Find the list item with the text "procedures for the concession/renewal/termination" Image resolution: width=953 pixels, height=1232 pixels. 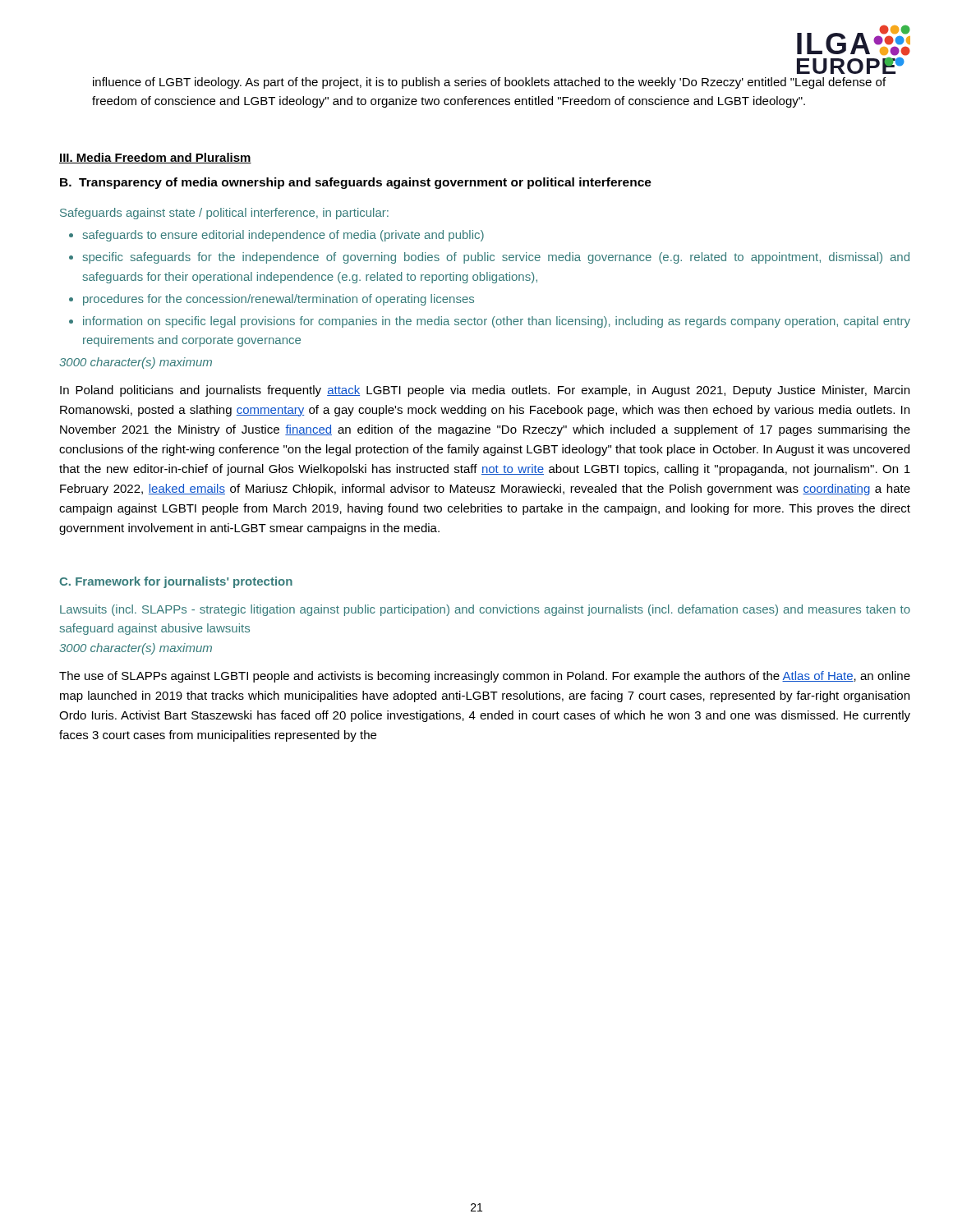(x=485, y=298)
